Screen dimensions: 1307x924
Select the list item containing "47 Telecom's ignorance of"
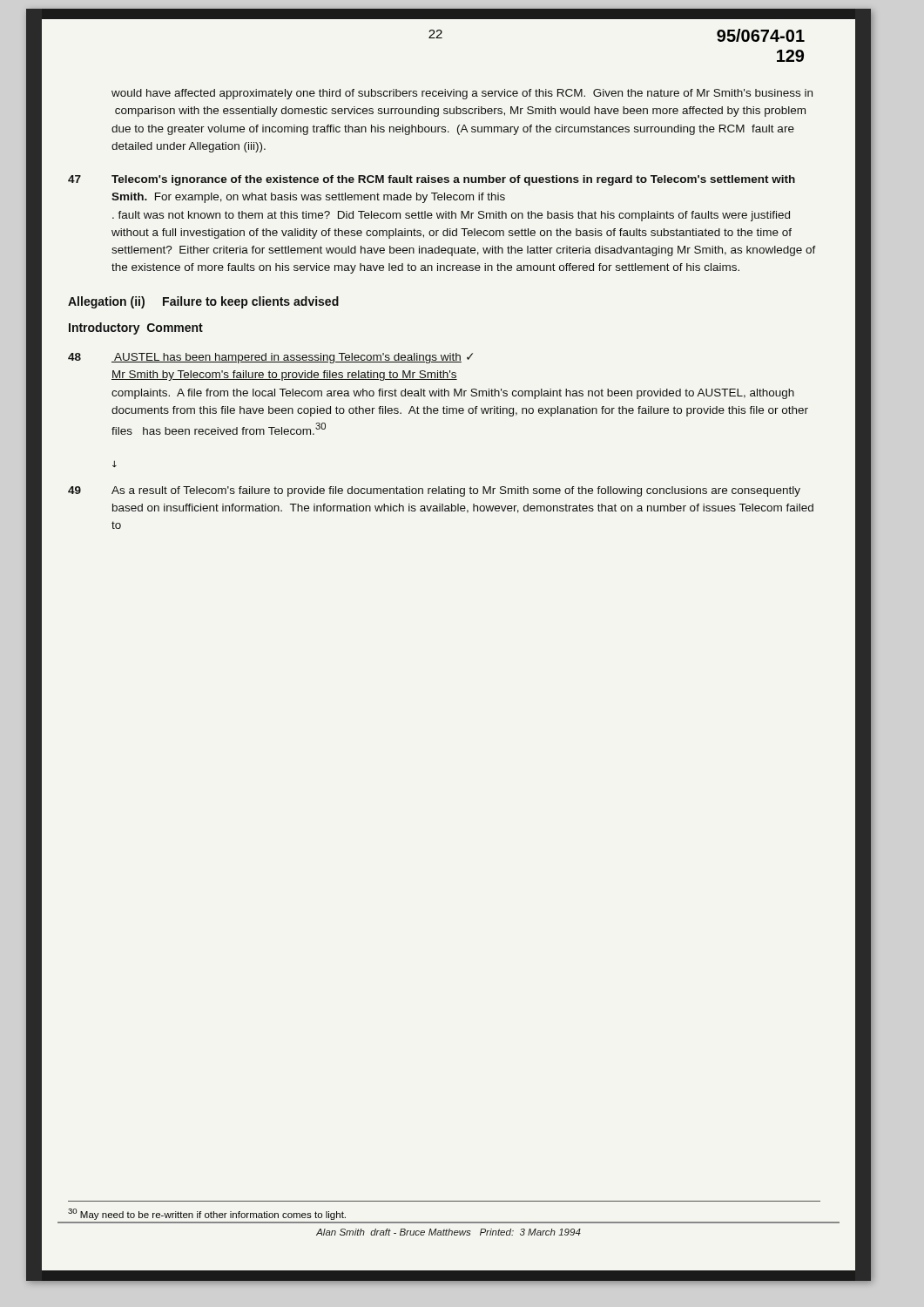coord(444,224)
